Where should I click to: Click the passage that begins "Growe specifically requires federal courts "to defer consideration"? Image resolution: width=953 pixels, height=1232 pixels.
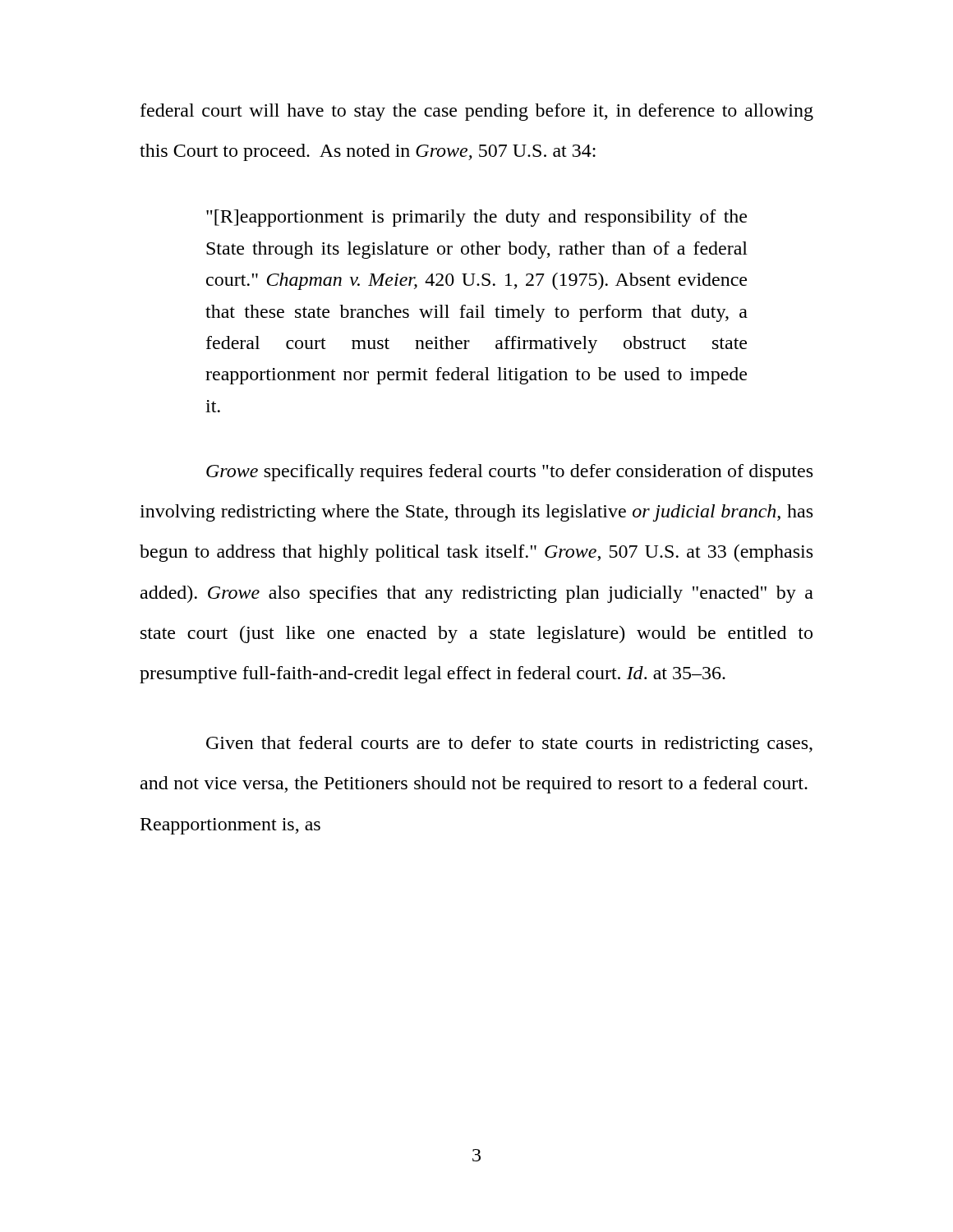[509, 473]
